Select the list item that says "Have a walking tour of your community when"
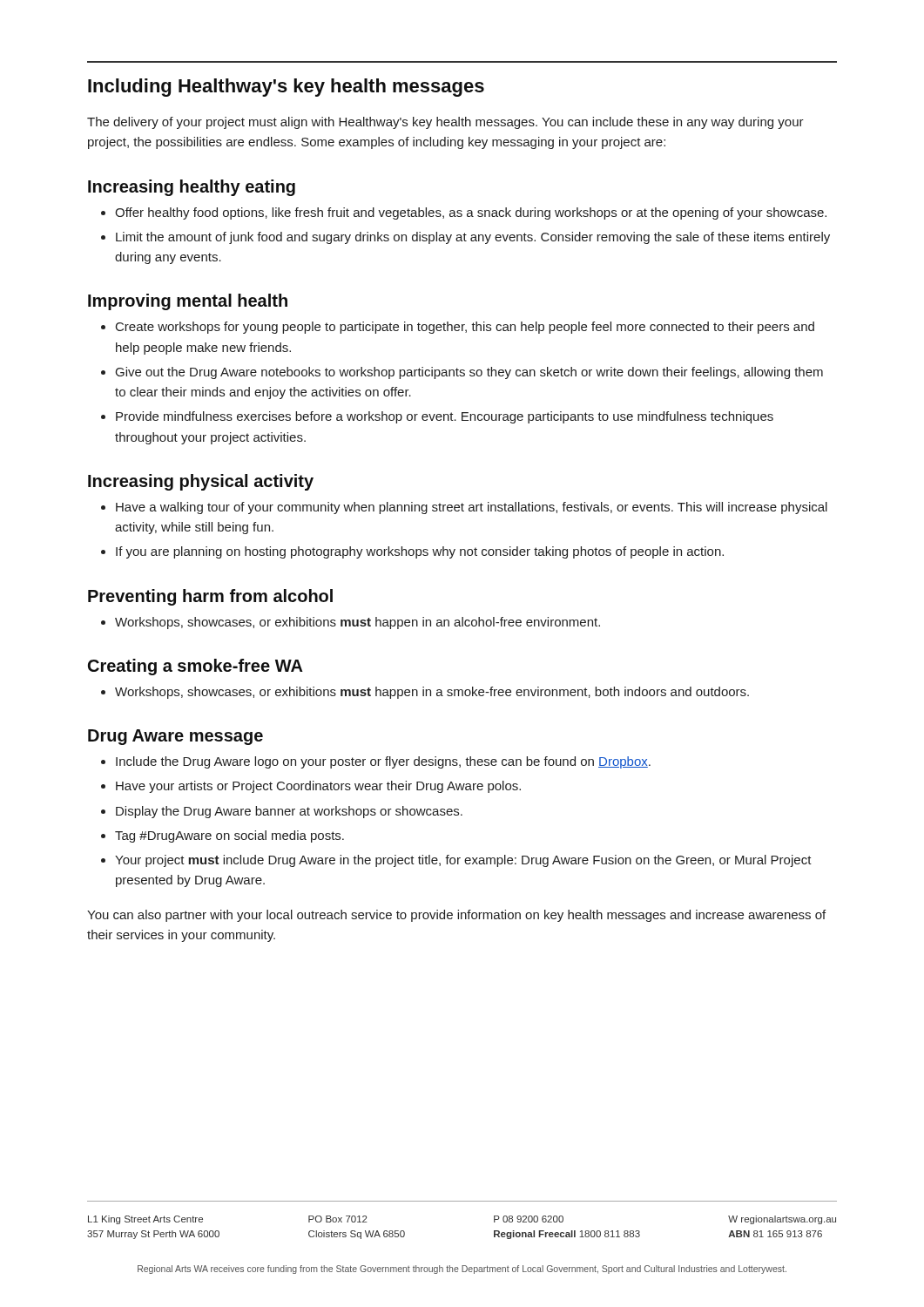This screenshot has width=924, height=1307. (x=471, y=517)
